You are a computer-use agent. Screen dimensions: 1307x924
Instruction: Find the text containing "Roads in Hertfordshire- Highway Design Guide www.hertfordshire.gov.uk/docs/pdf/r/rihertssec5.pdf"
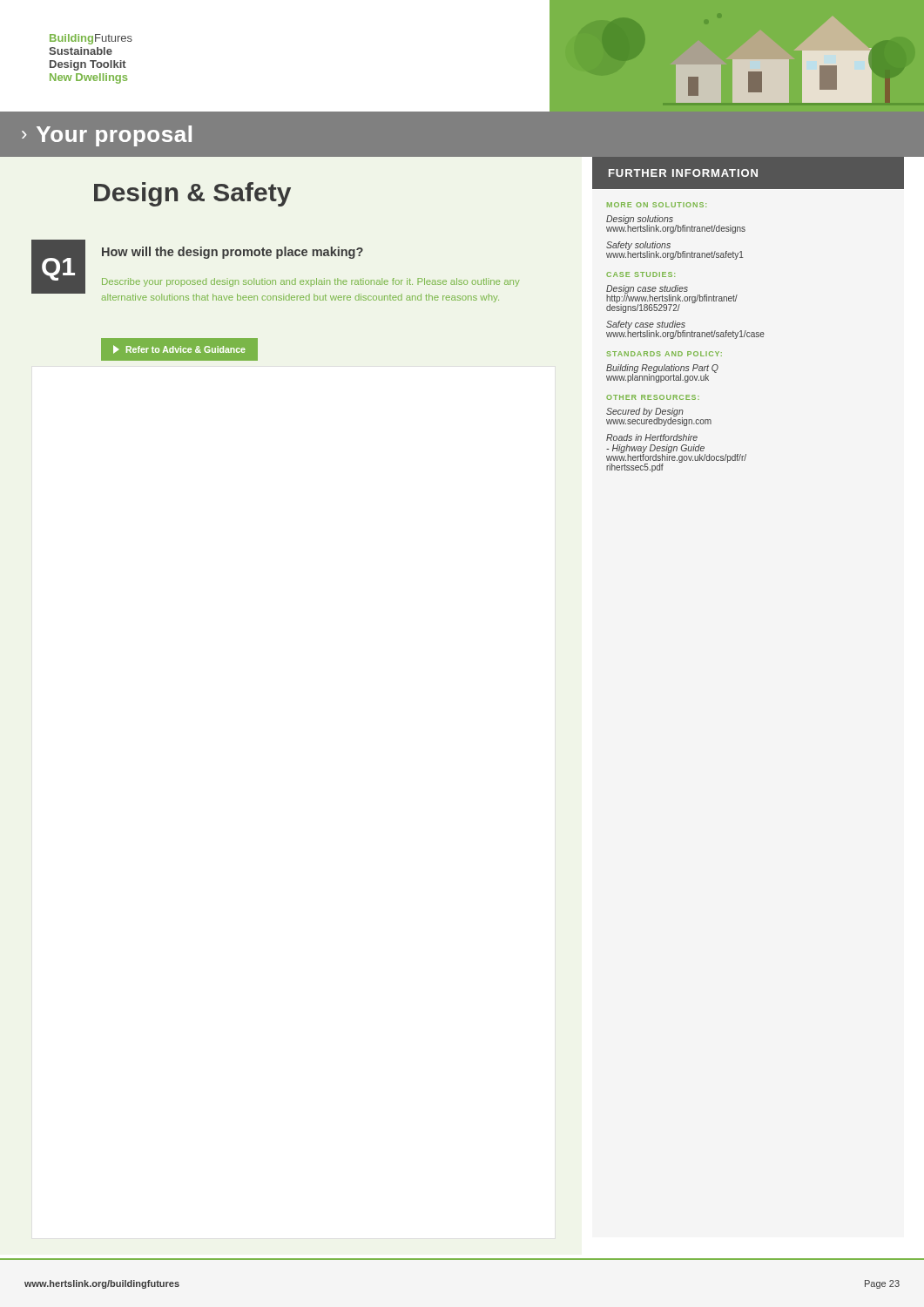pos(750,452)
